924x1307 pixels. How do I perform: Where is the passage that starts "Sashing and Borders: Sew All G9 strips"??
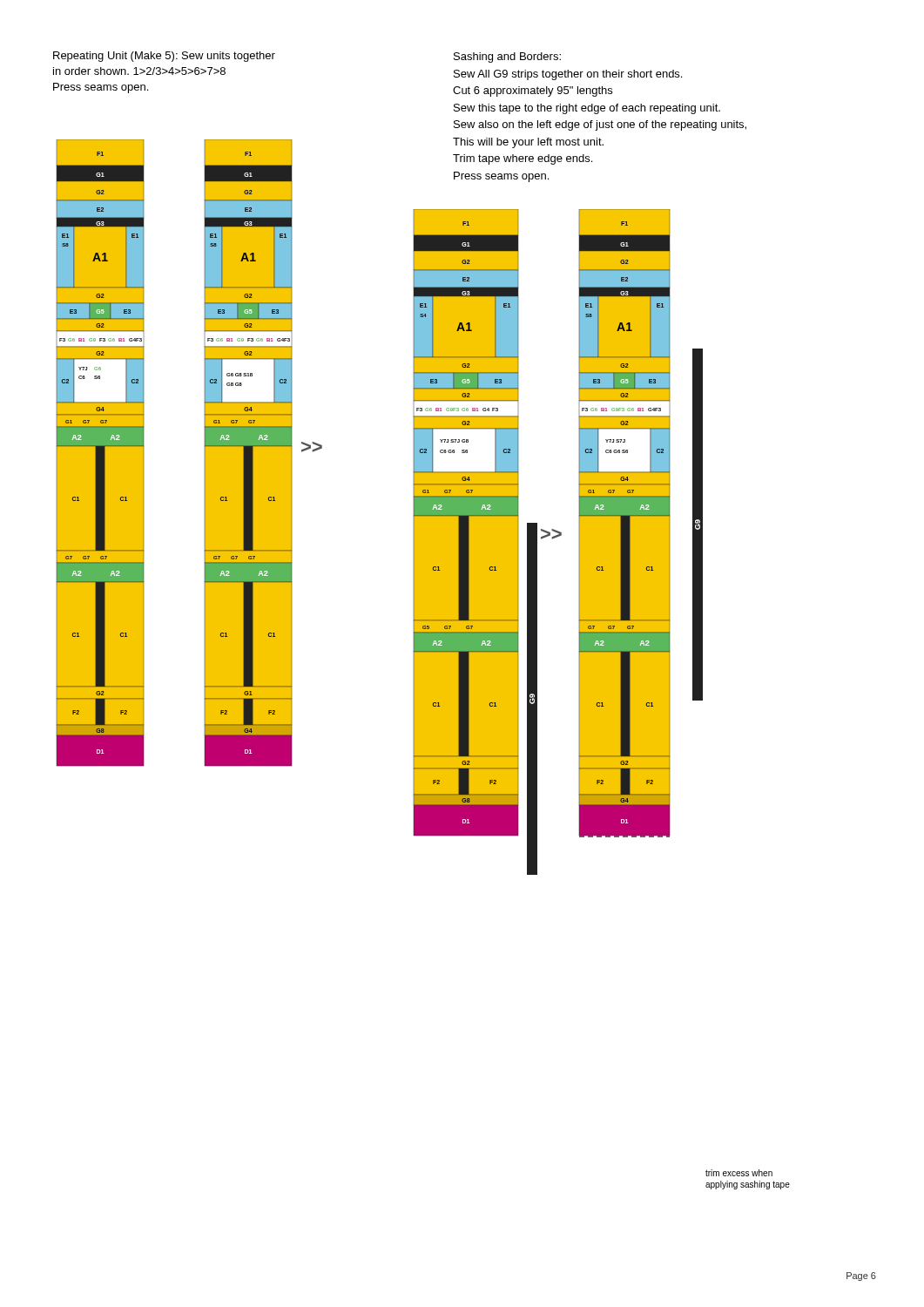pos(600,116)
